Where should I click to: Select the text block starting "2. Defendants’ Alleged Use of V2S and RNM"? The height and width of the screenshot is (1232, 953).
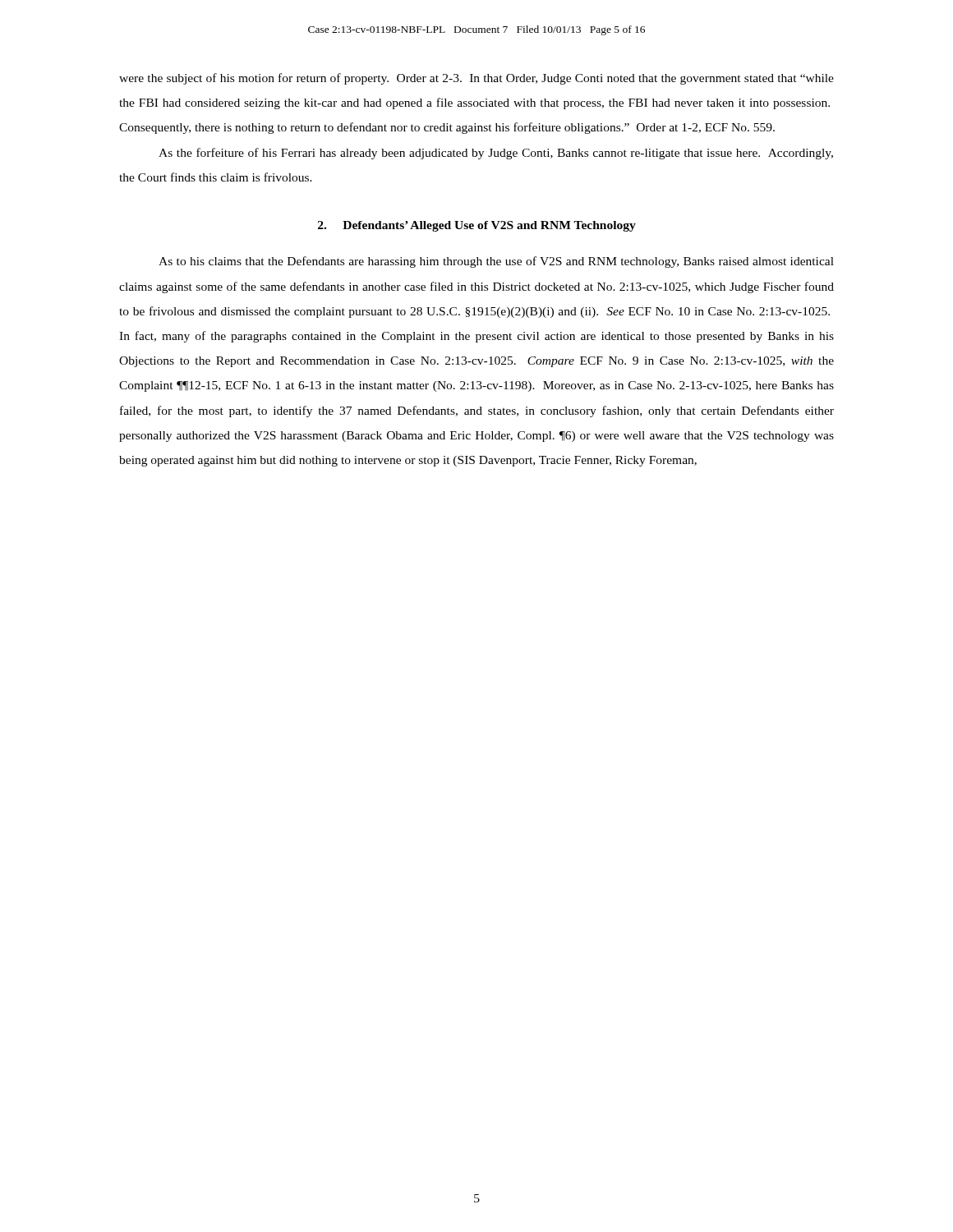coord(476,225)
